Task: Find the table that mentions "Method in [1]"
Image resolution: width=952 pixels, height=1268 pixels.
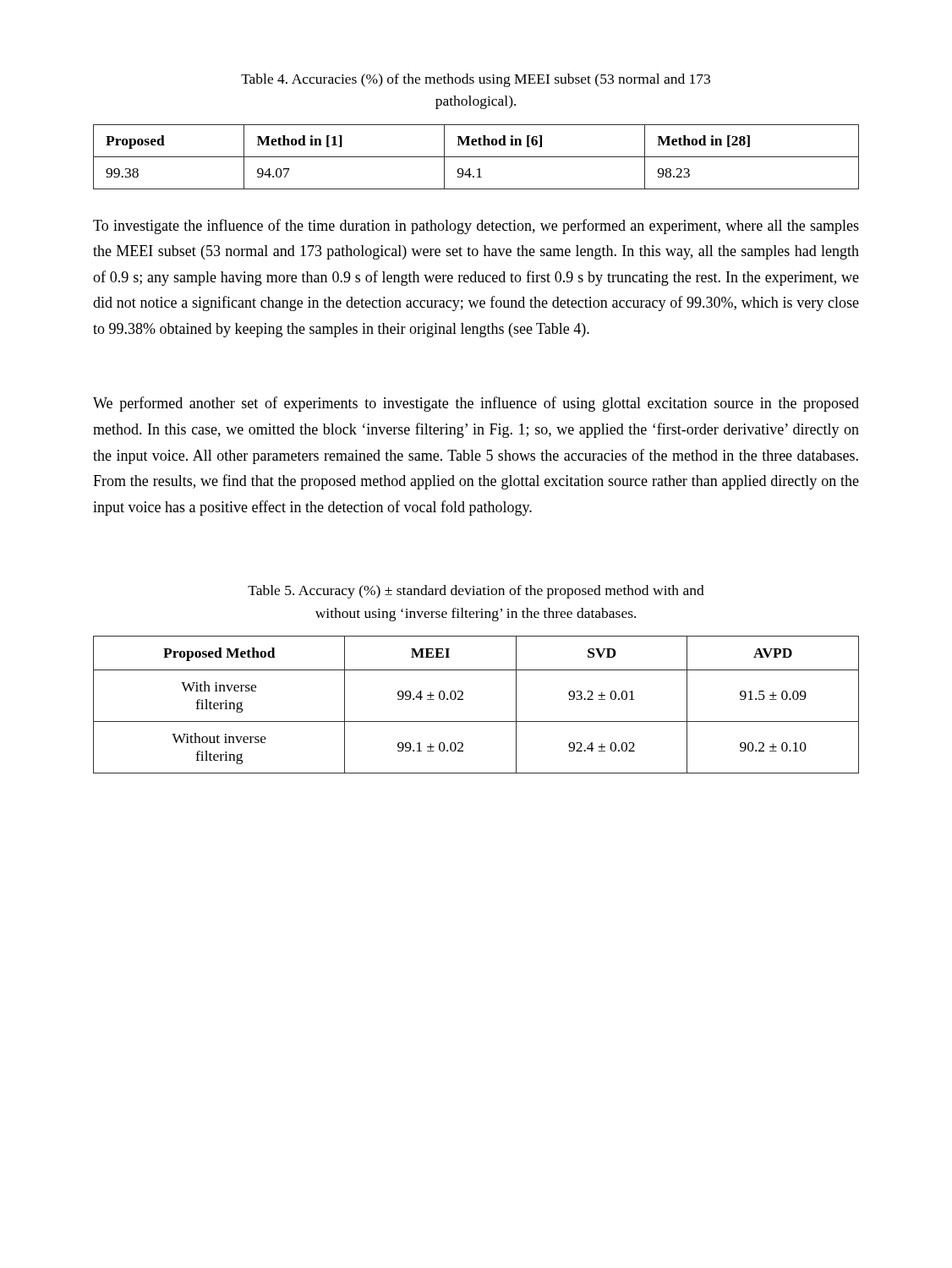Action: coord(476,156)
